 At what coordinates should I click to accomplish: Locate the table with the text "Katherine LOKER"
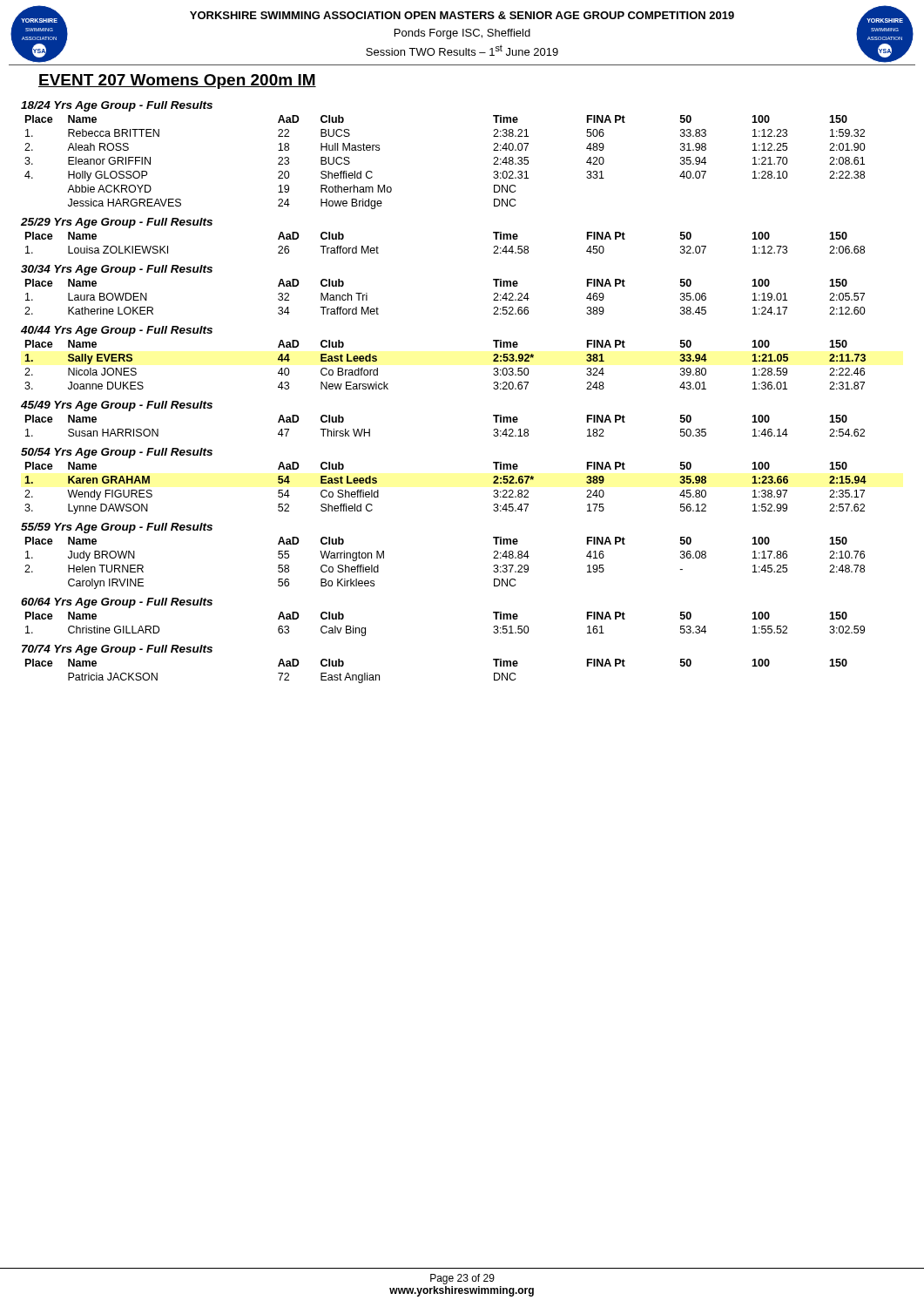tap(462, 297)
